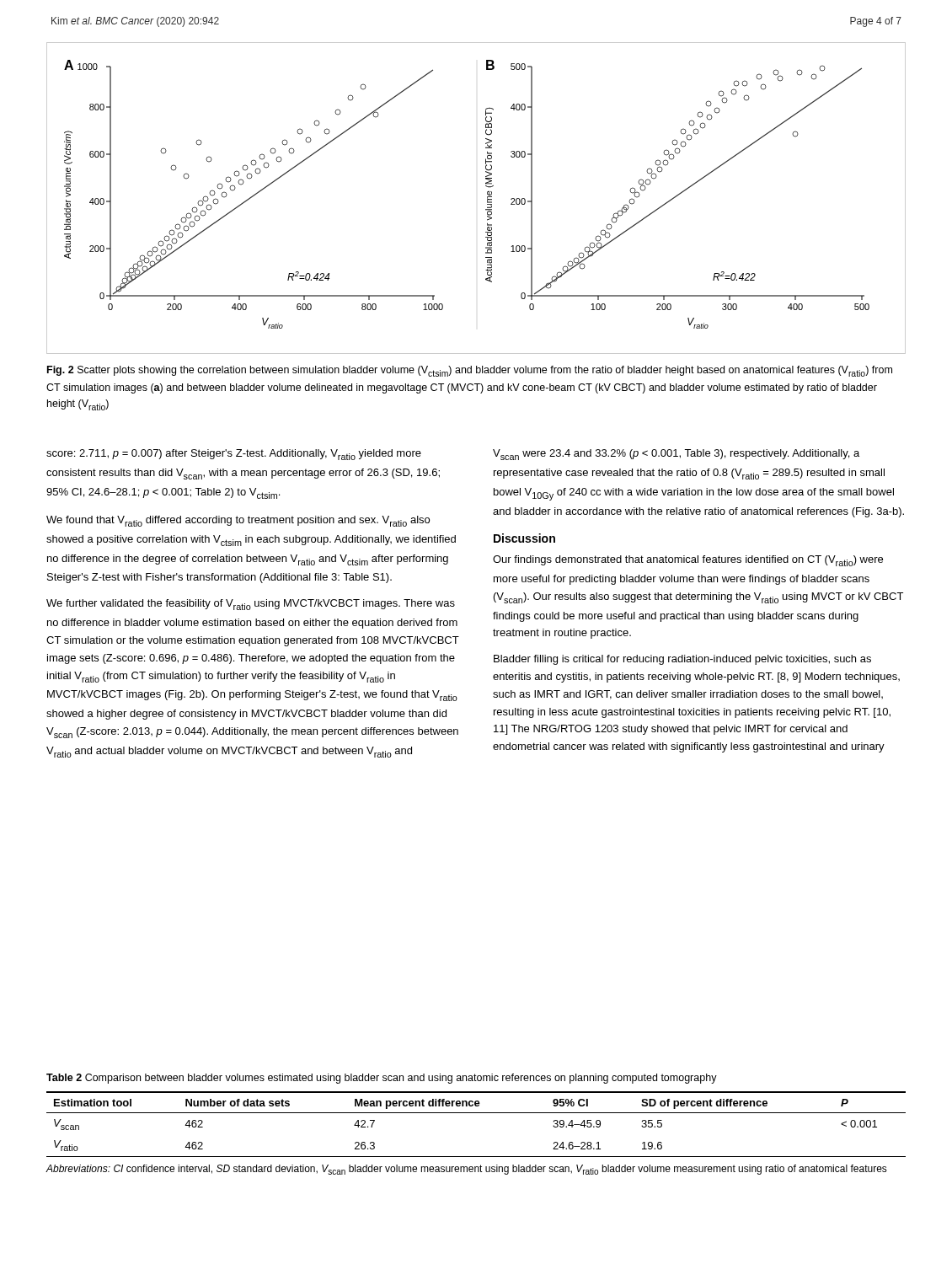Screen dimensions: 1264x952
Task: Locate the continuous plot
Action: pyautogui.click(x=476, y=198)
